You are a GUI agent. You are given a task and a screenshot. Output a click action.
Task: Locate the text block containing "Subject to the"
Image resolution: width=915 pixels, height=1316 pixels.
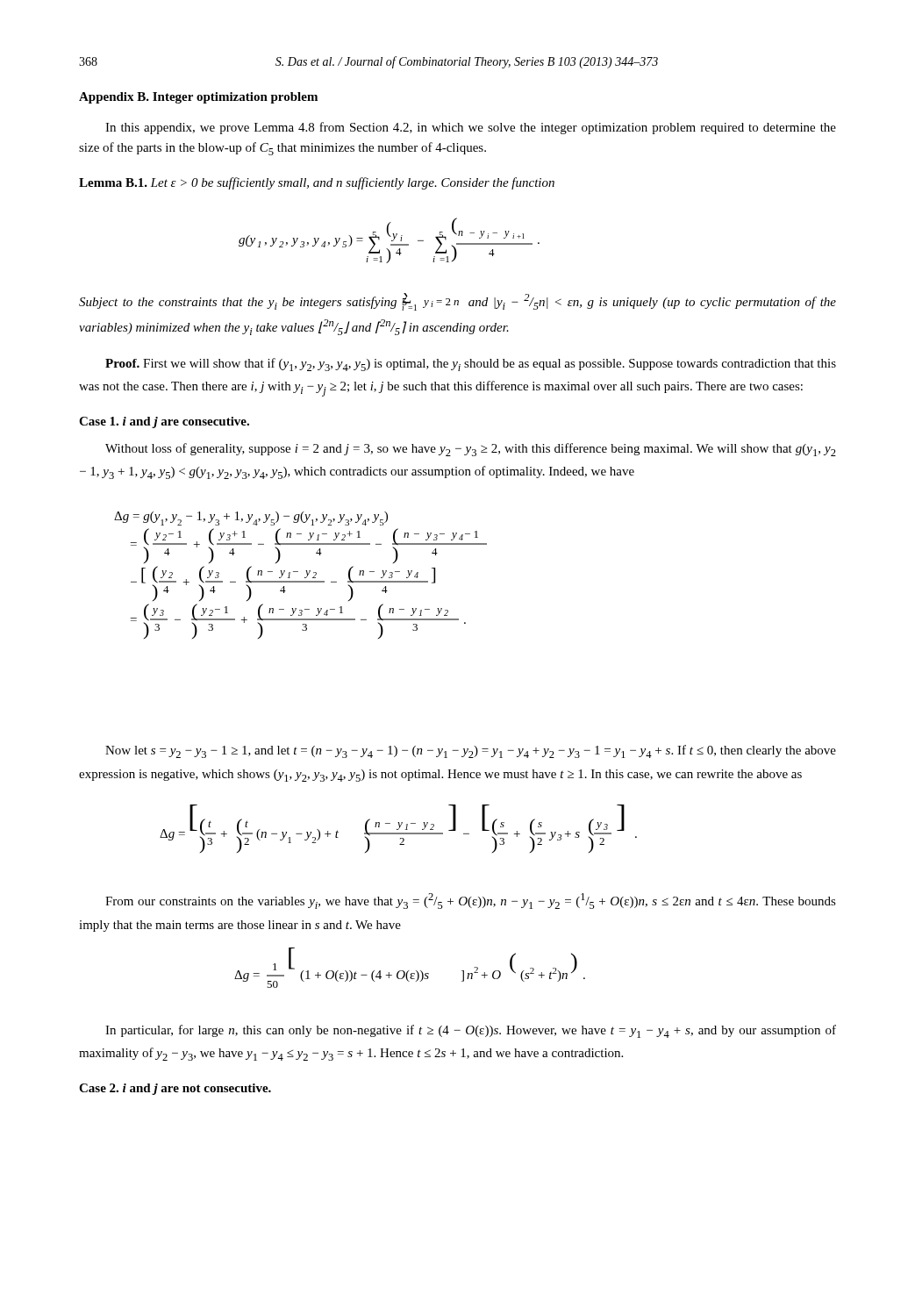click(x=458, y=314)
